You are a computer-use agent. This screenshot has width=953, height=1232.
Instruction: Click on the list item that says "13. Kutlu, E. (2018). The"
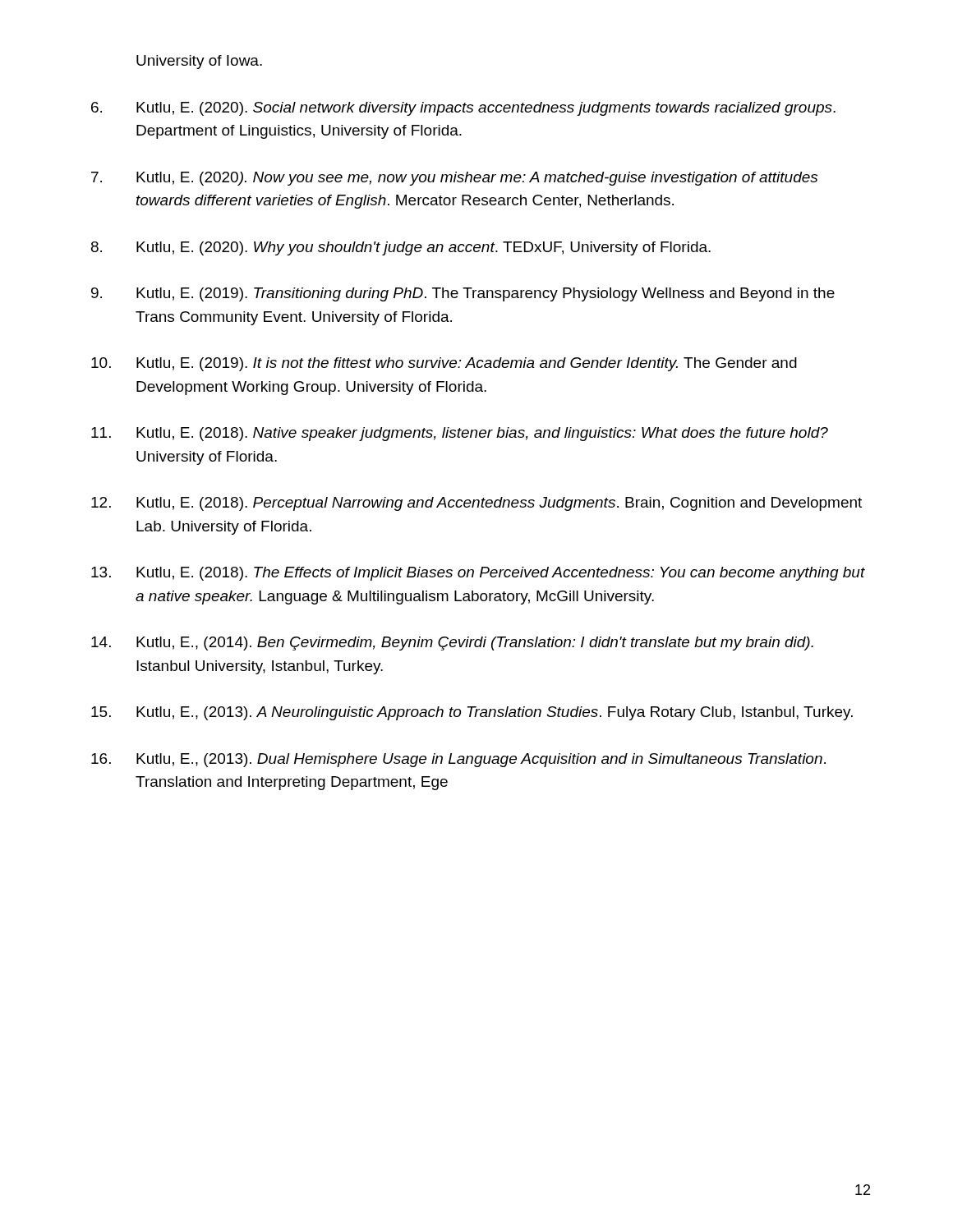click(x=481, y=584)
